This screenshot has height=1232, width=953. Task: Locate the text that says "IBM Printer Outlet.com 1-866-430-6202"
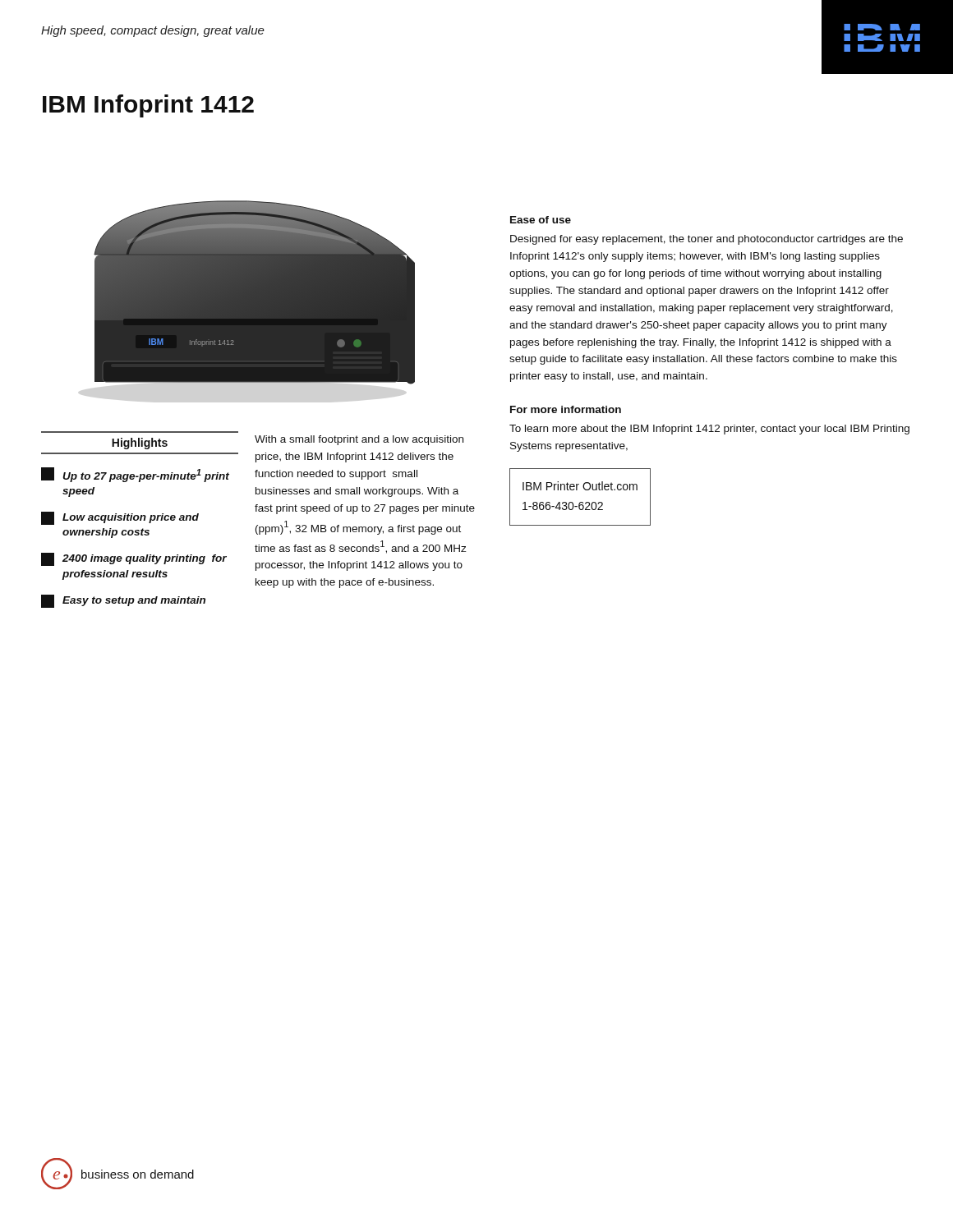[x=580, y=497]
